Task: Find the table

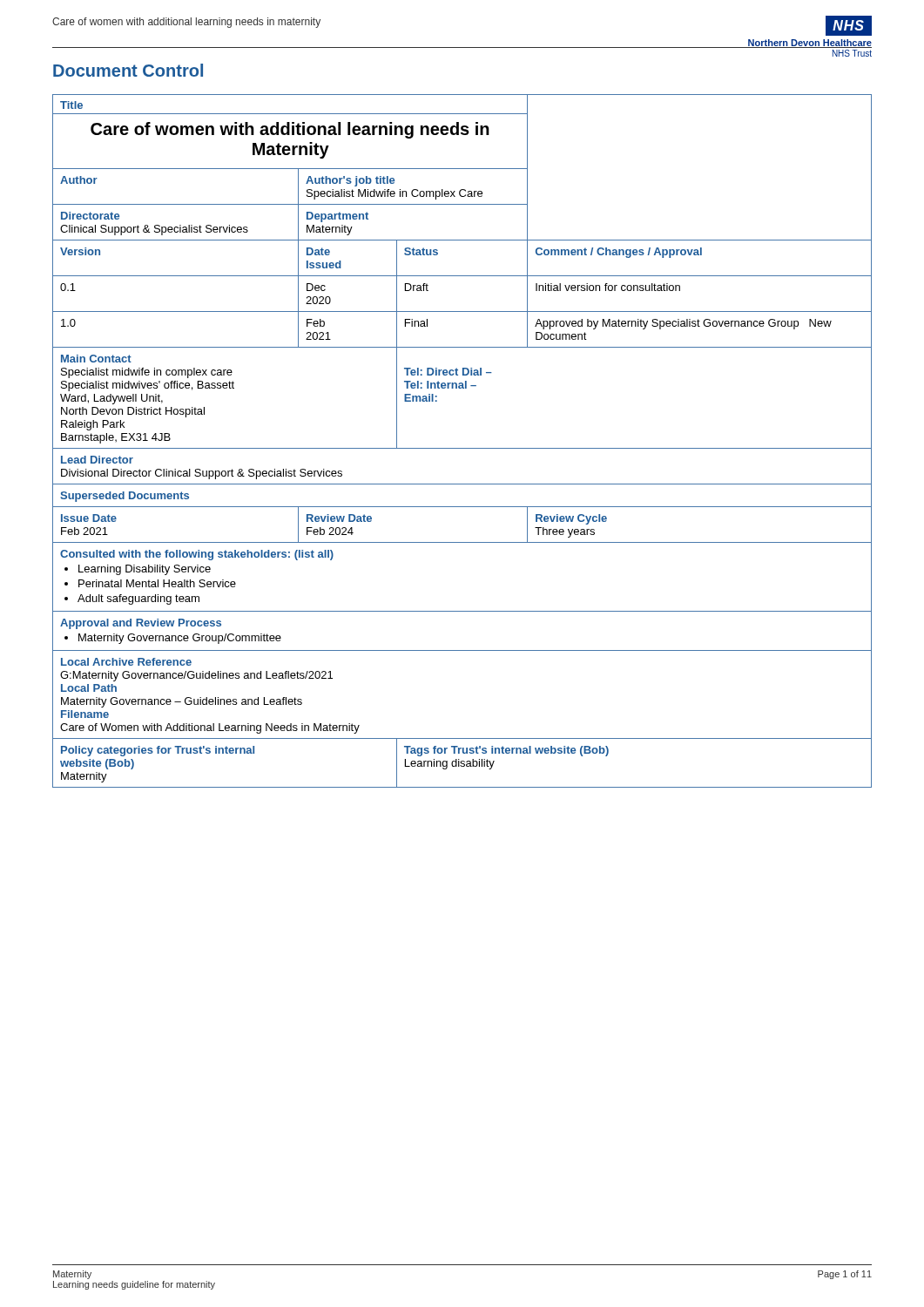Action: (462, 441)
